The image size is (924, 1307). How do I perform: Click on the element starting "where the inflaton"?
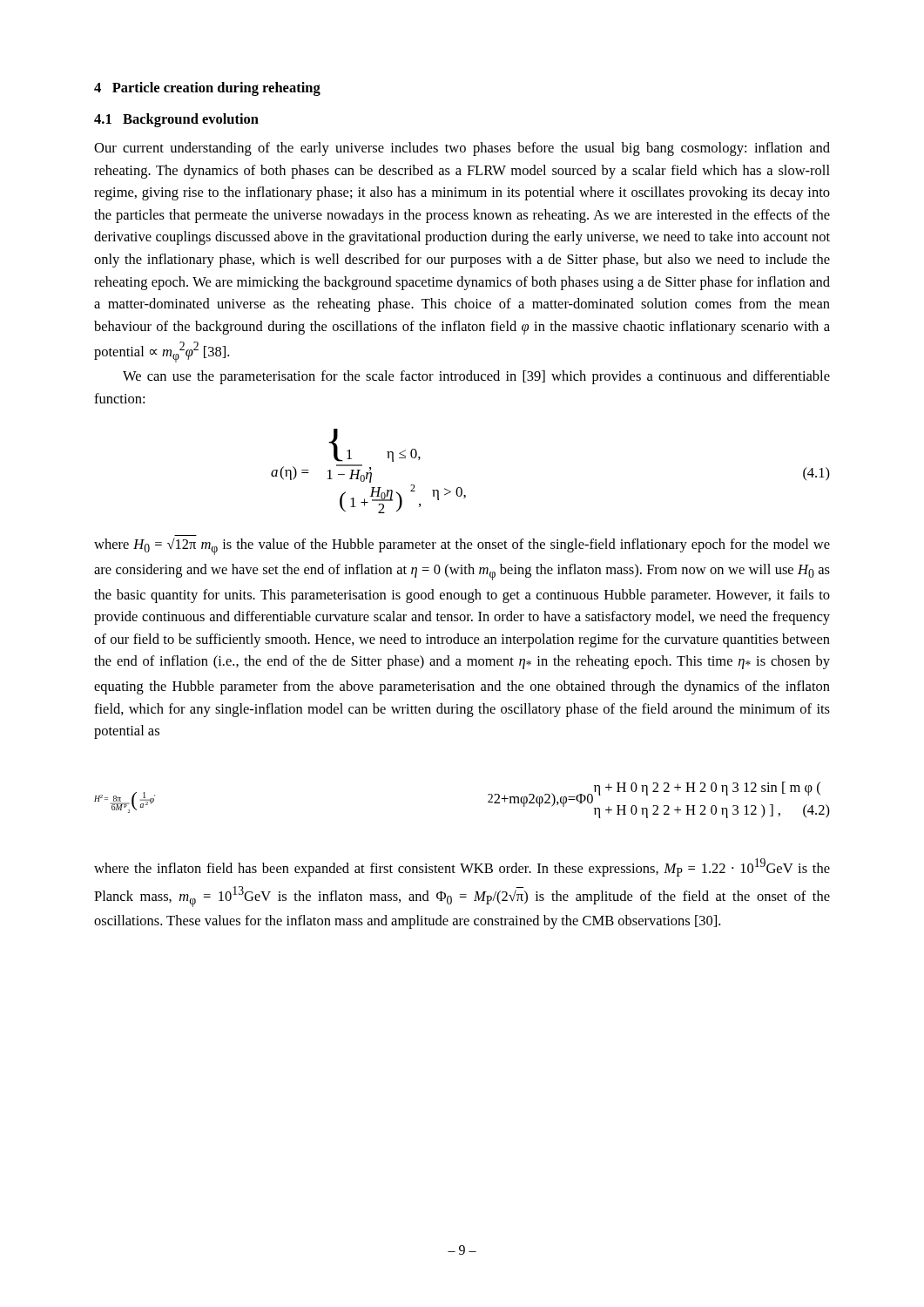[462, 893]
